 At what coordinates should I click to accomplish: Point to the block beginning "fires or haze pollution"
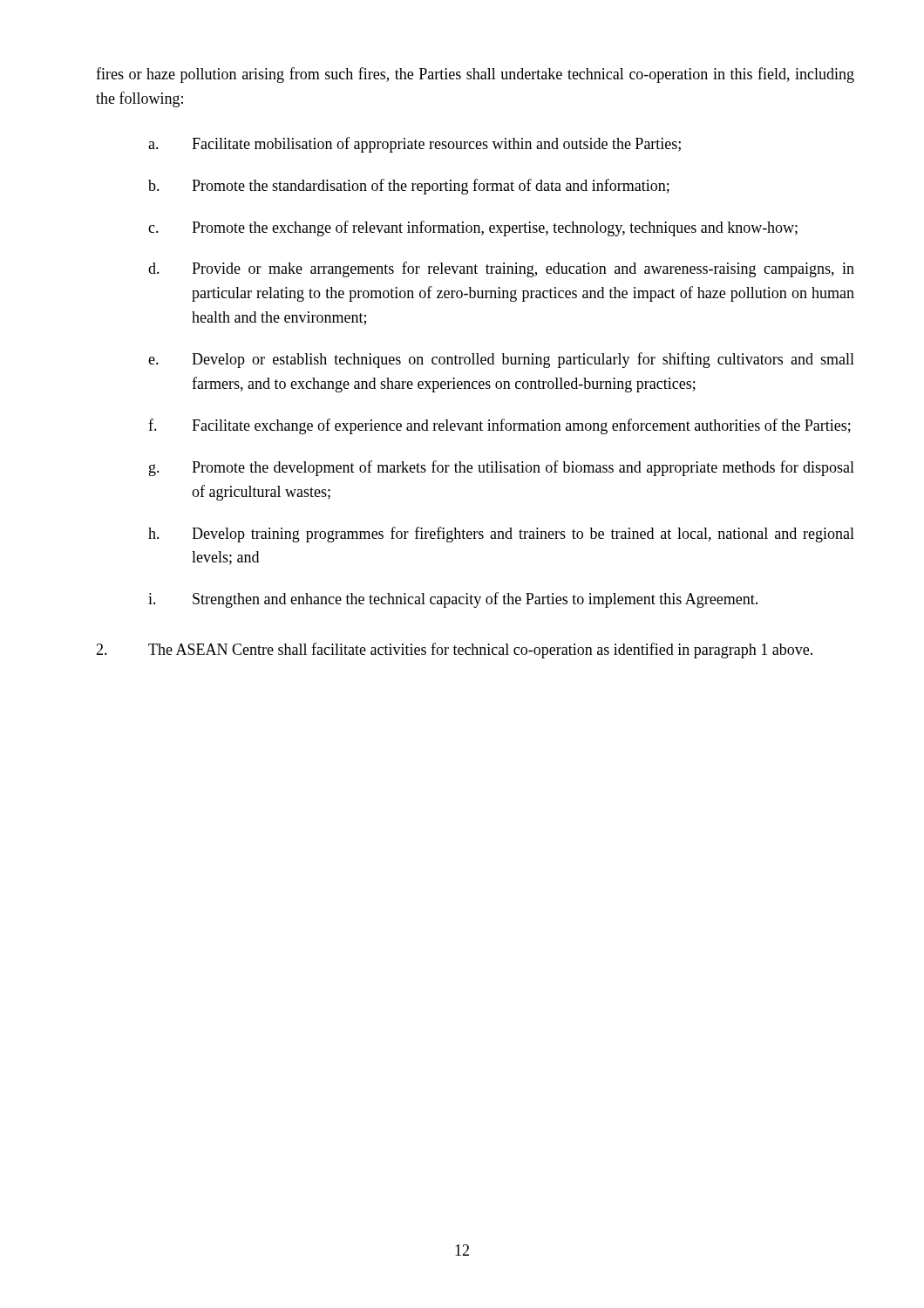pyautogui.click(x=475, y=86)
